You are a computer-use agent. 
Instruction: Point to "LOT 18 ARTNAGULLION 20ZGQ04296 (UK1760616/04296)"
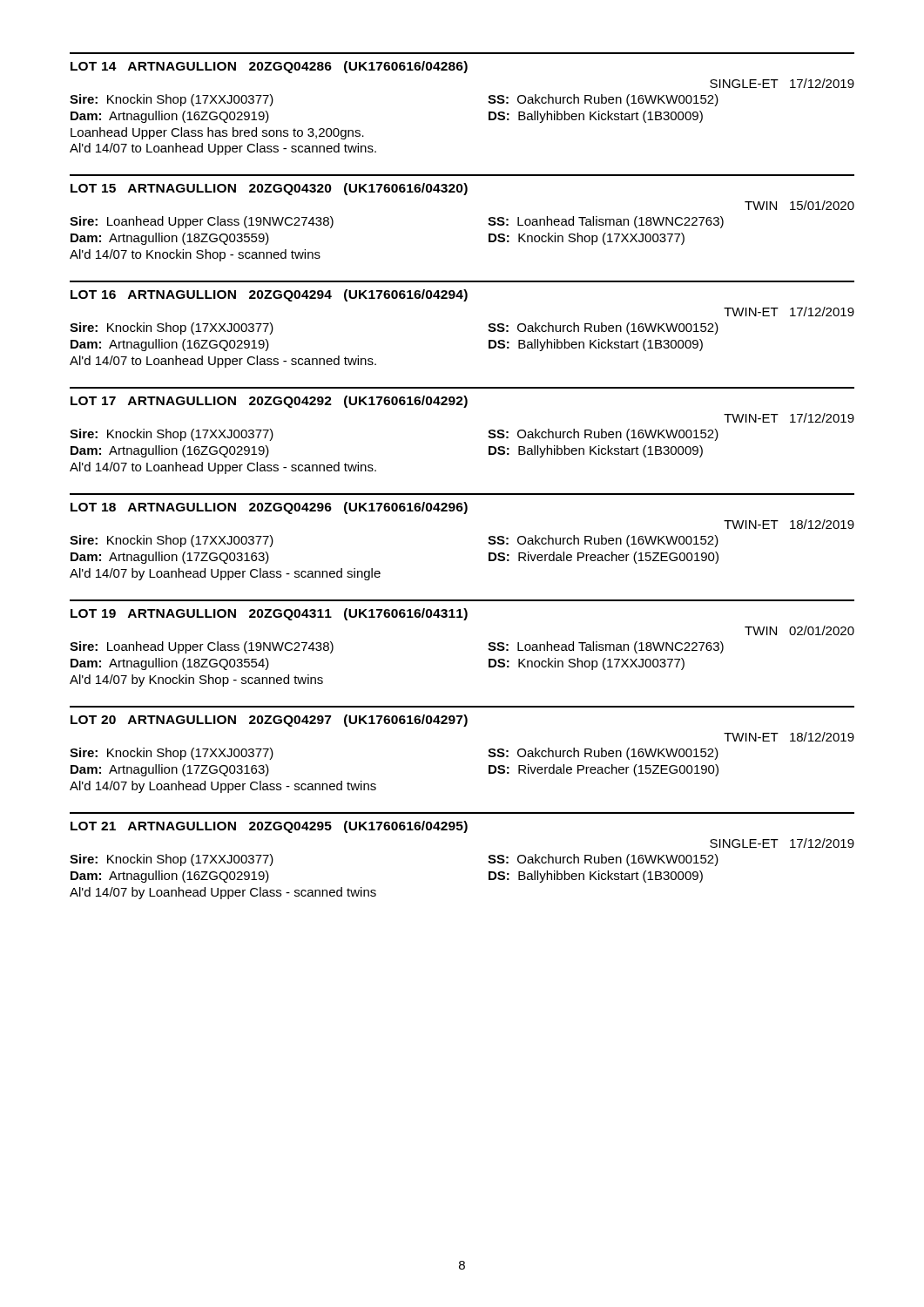coord(269,507)
